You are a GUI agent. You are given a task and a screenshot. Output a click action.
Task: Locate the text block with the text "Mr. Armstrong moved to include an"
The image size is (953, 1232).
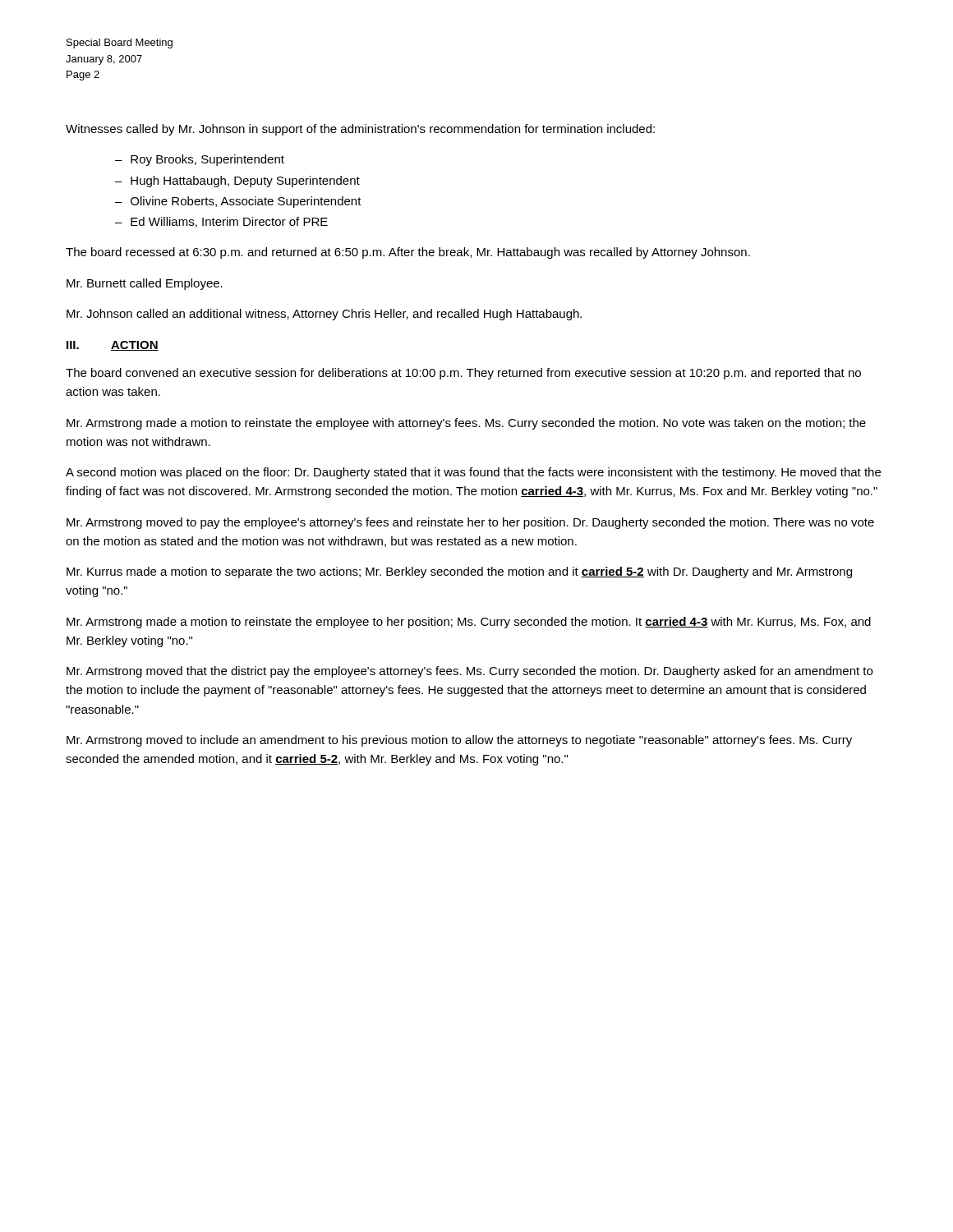coord(476,749)
